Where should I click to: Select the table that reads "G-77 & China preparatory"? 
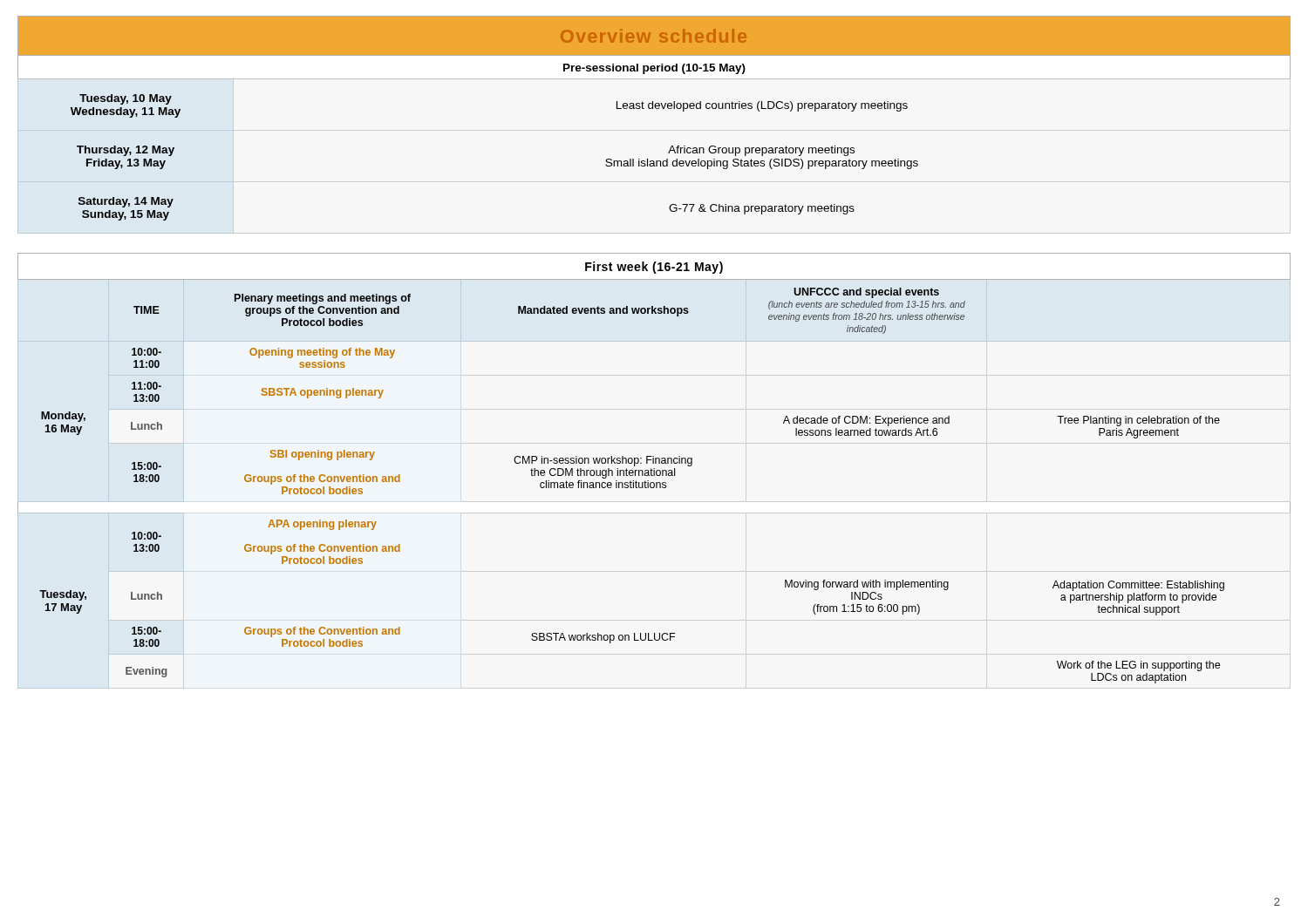(654, 125)
